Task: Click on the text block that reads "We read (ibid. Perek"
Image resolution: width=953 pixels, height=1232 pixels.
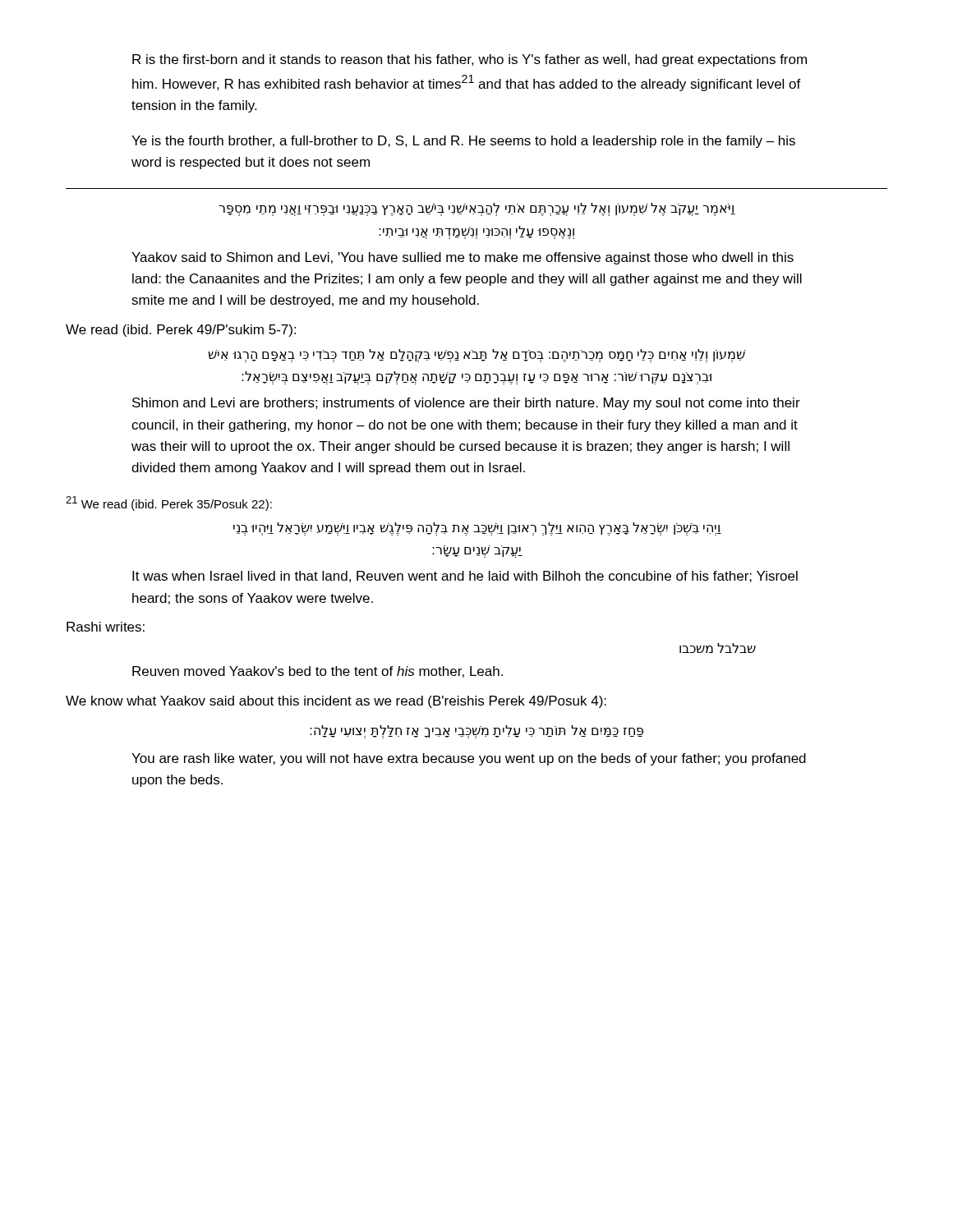Action: point(181,330)
